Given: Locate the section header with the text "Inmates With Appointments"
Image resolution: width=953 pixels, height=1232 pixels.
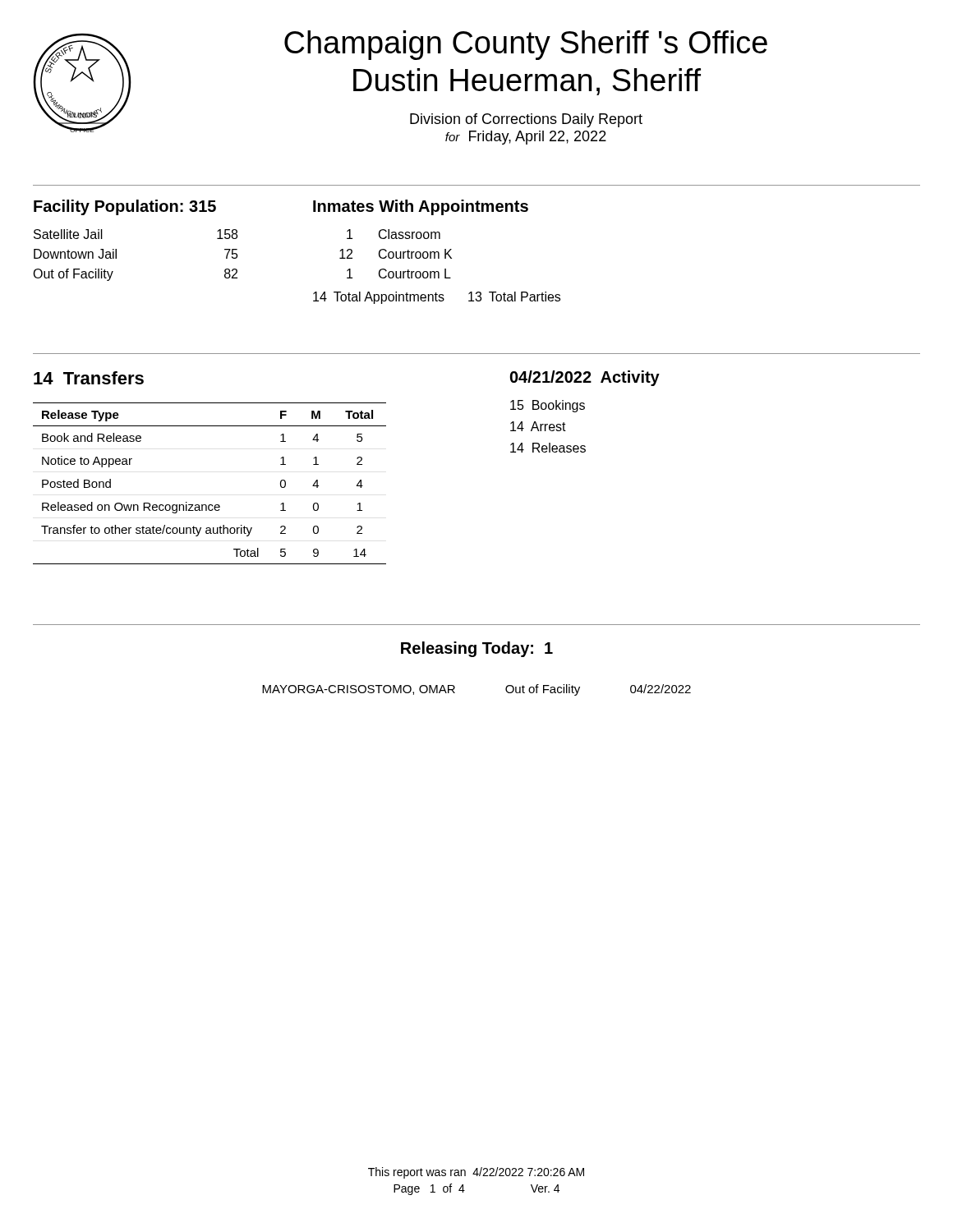Looking at the screenshot, I should 420,206.
